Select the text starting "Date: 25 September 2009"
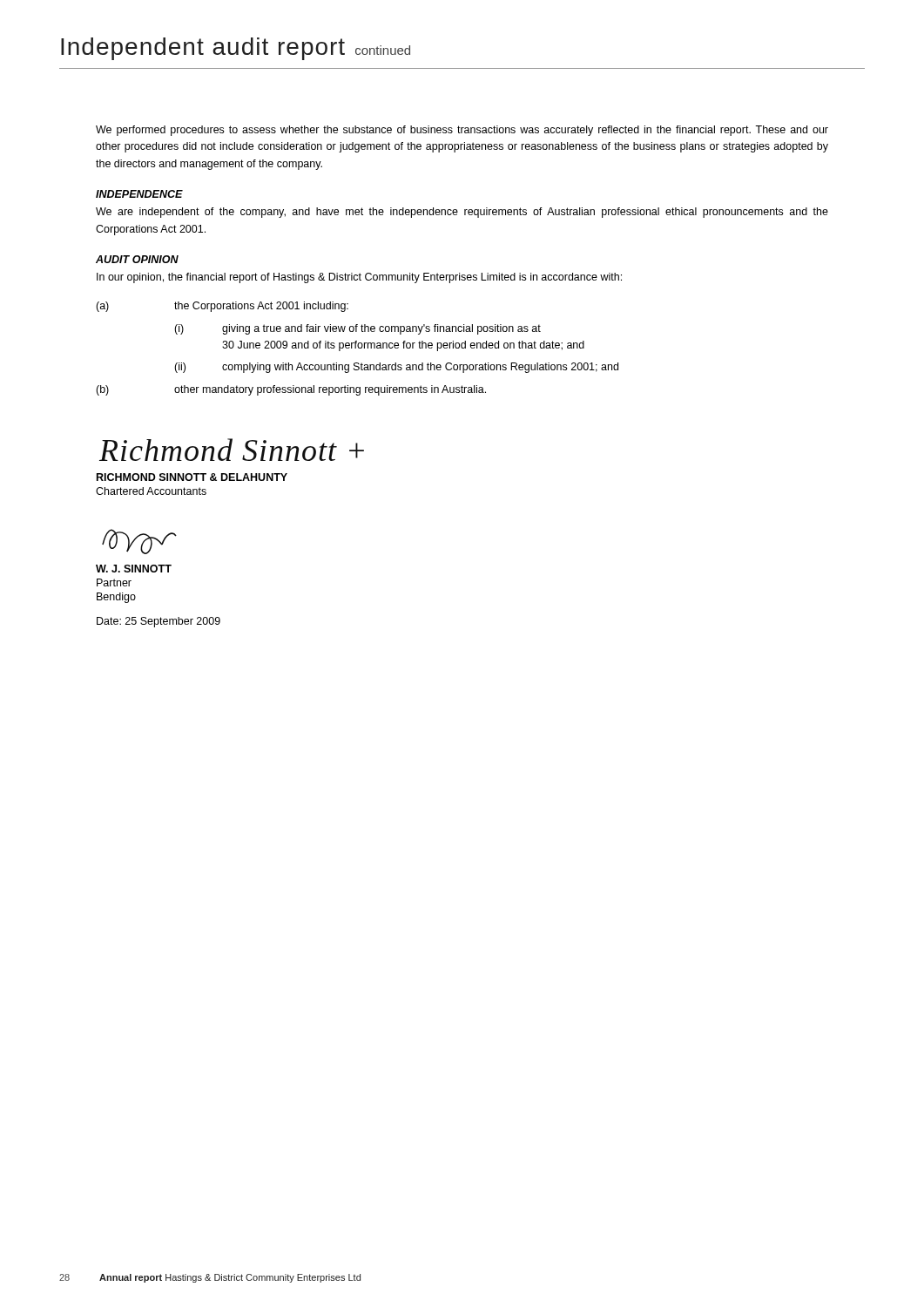Image resolution: width=924 pixels, height=1307 pixels. point(158,621)
